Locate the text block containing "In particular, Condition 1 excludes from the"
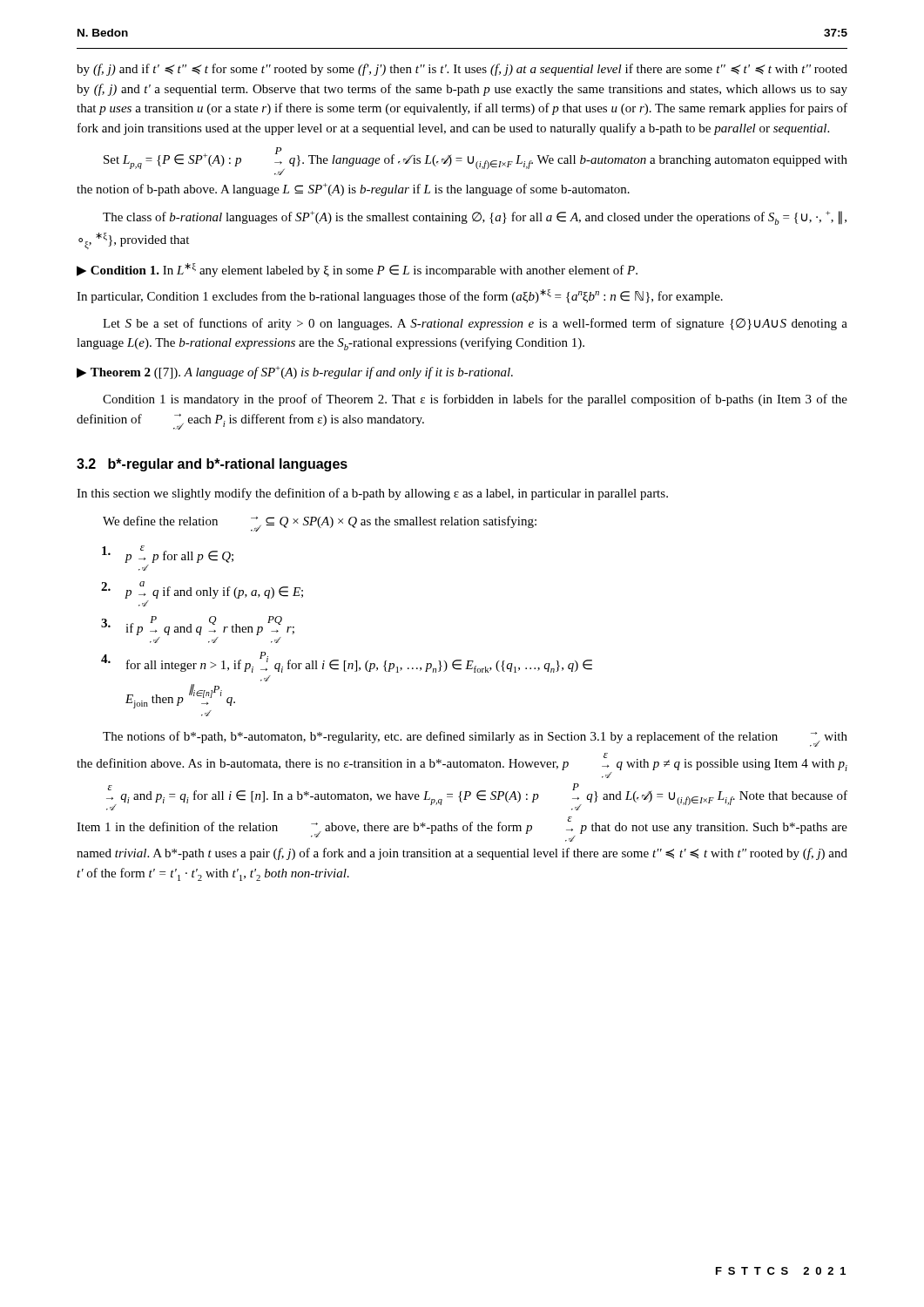This screenshot has height=1307, width=924. point(462,296)
